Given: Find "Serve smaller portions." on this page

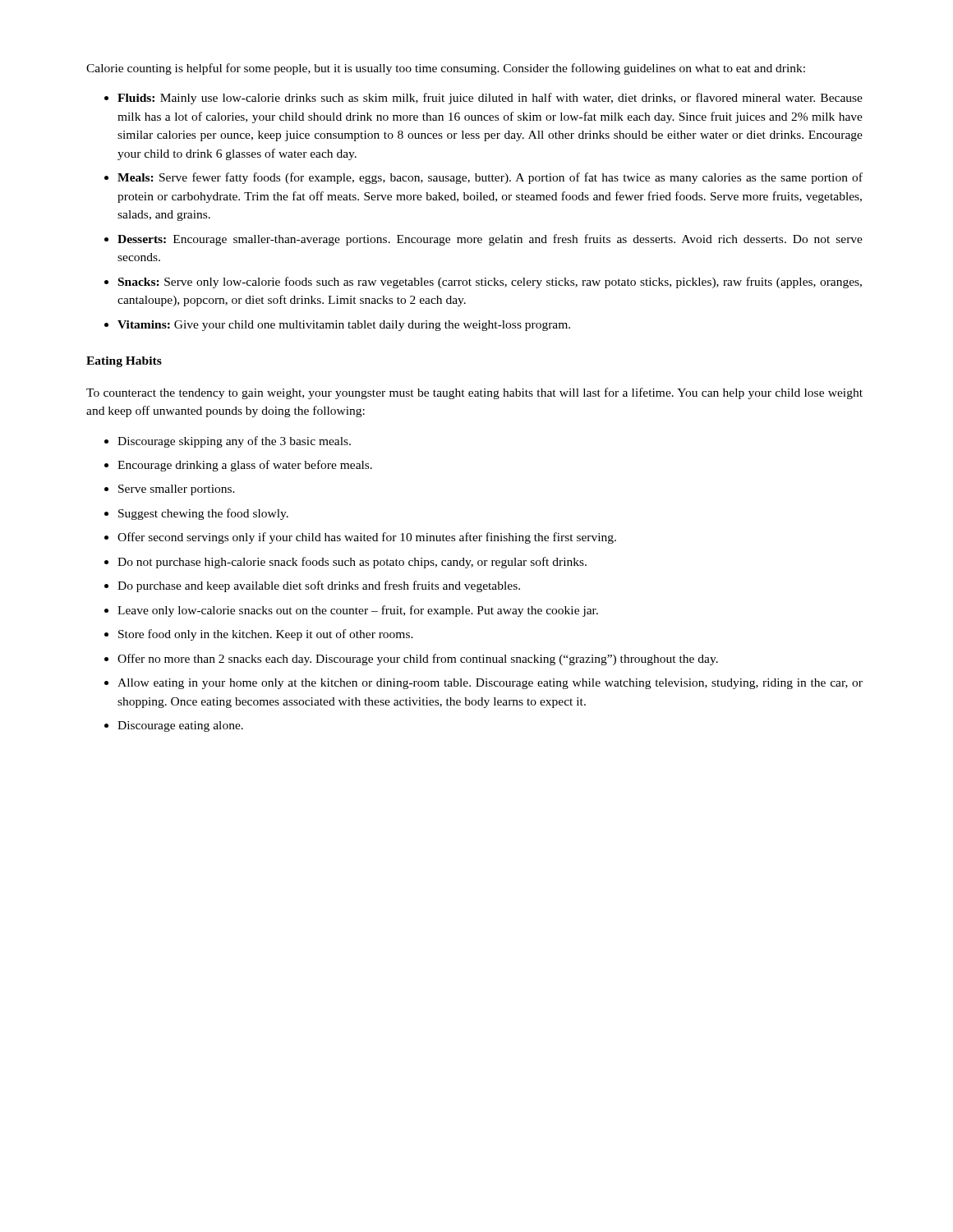Looking at the screenshot, I should click(x=176, y=489).
